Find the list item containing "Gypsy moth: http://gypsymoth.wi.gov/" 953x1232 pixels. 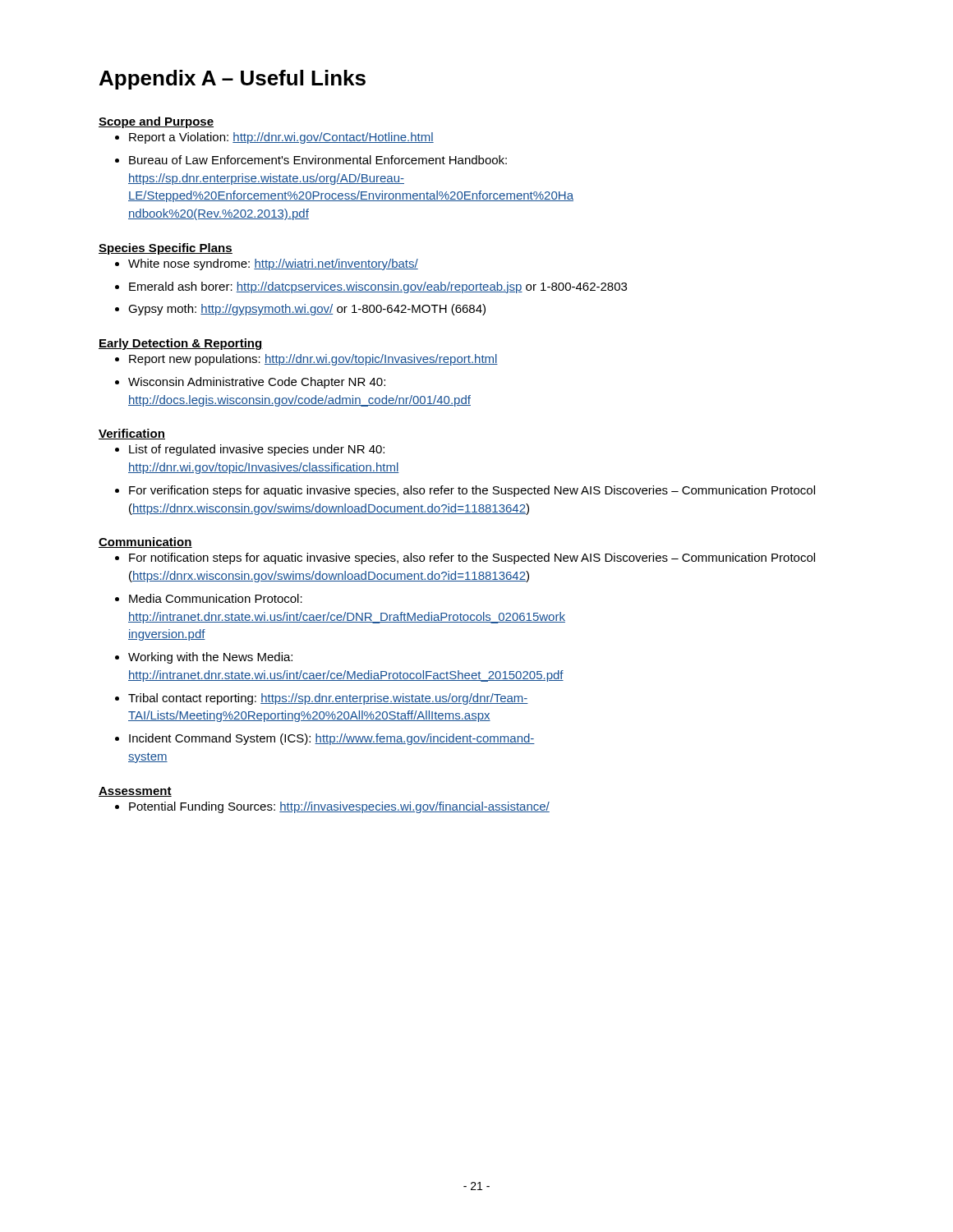click(307, 309)
